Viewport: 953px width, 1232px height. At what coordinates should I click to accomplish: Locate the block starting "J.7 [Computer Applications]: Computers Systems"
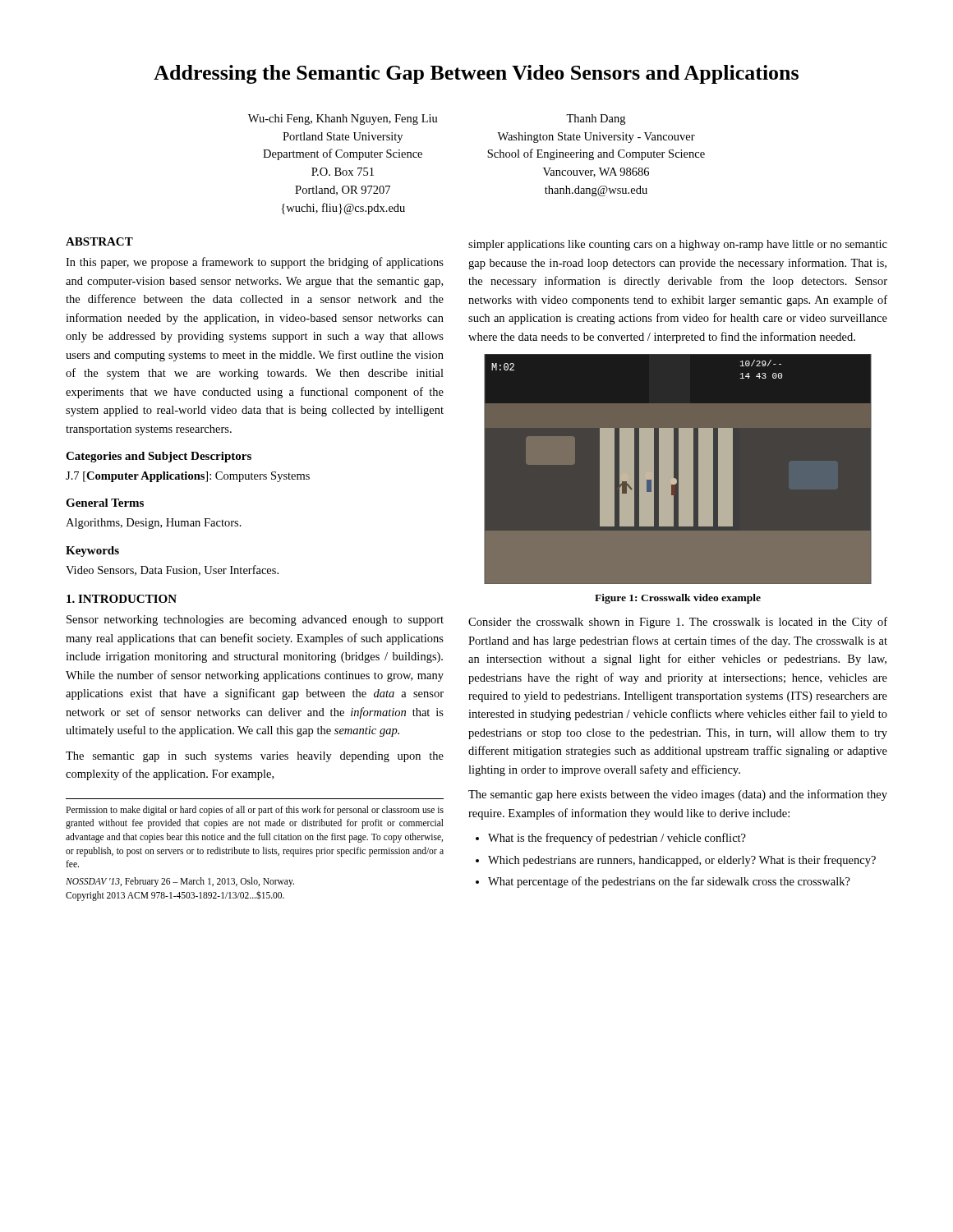pos(255,476)
